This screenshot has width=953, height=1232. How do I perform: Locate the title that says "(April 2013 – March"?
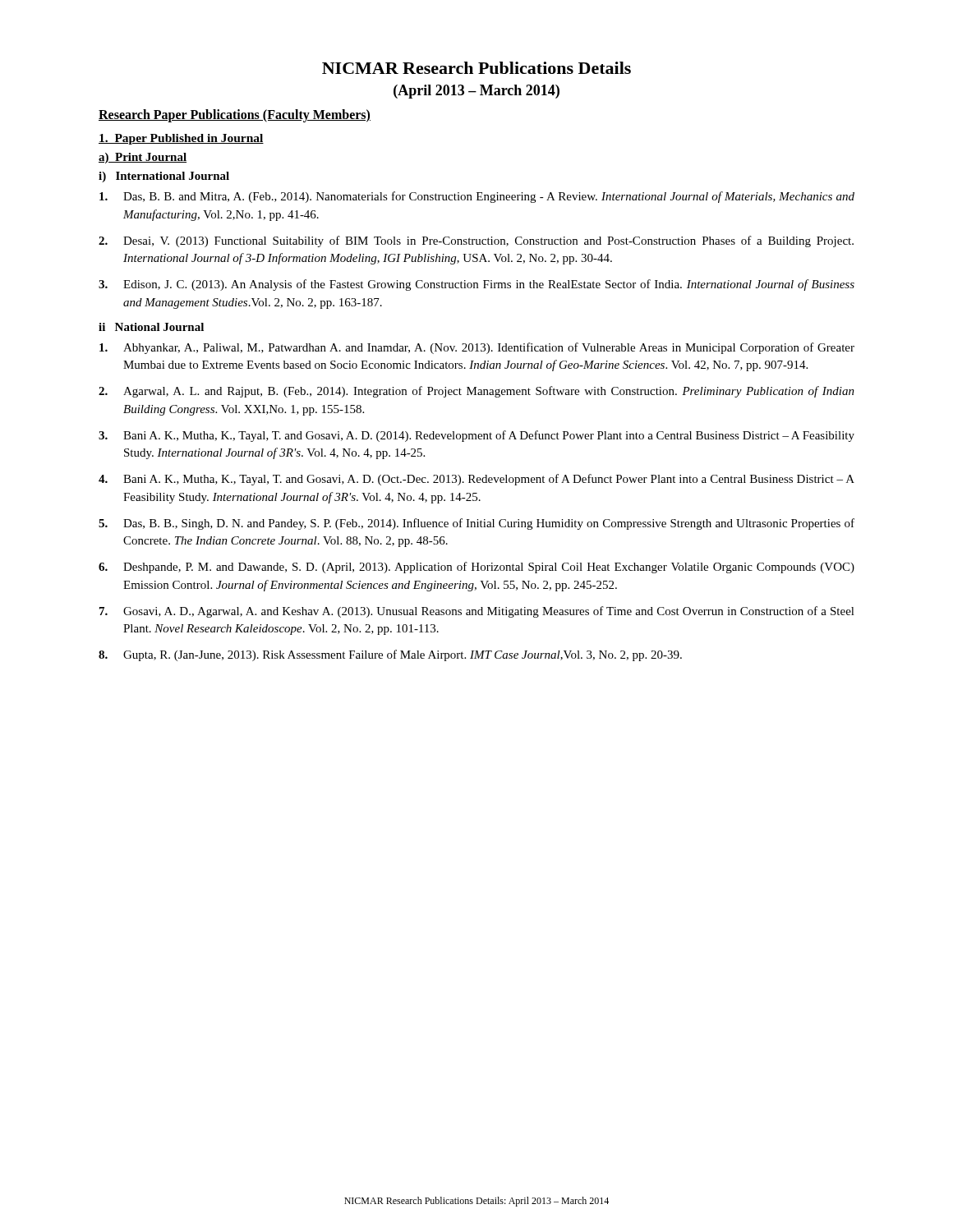click(476, 90)
